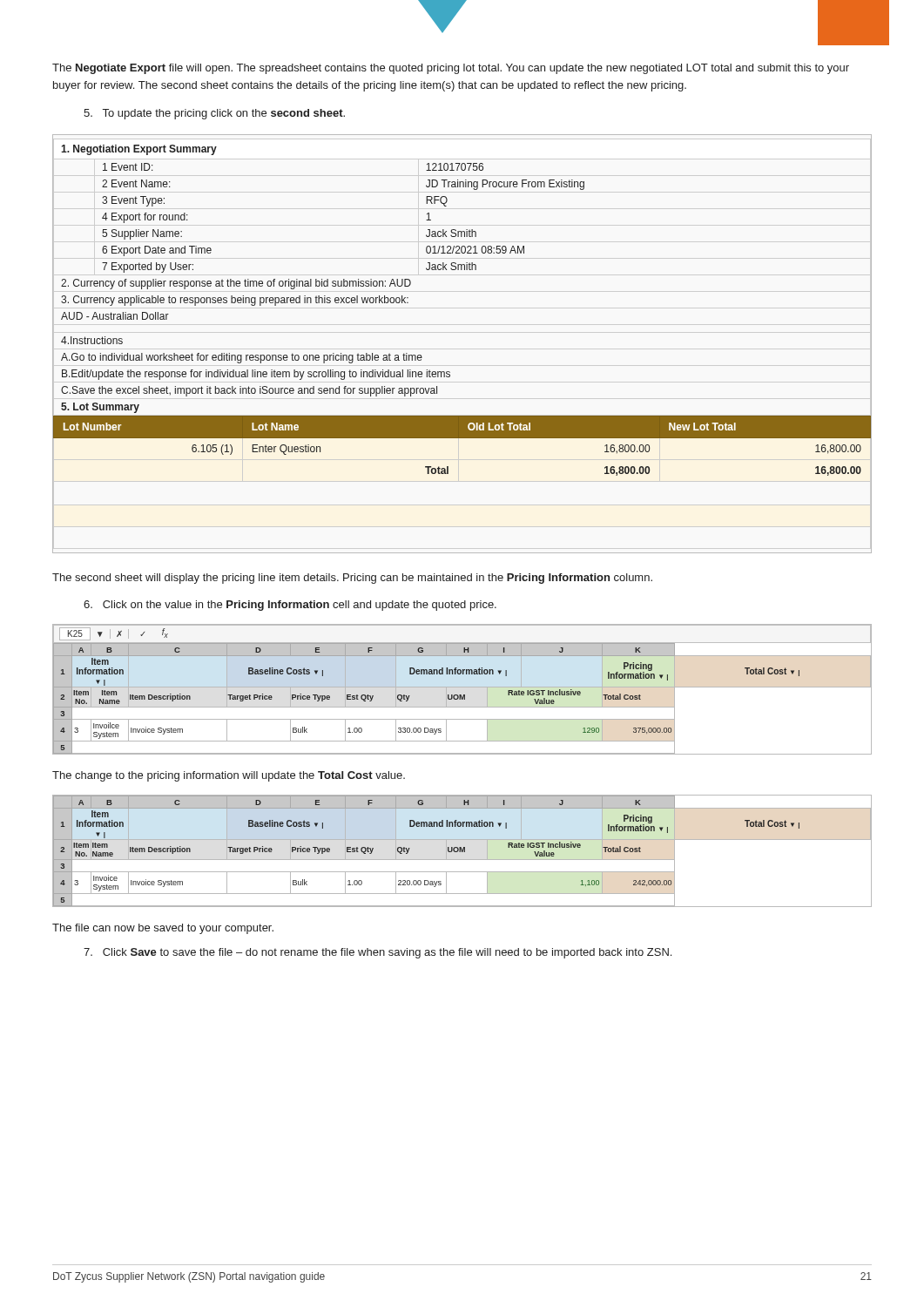Select the list item that says "7. Click Save to save"
924x1307 pixels.
pyautogui.click(x=378, y=952)
